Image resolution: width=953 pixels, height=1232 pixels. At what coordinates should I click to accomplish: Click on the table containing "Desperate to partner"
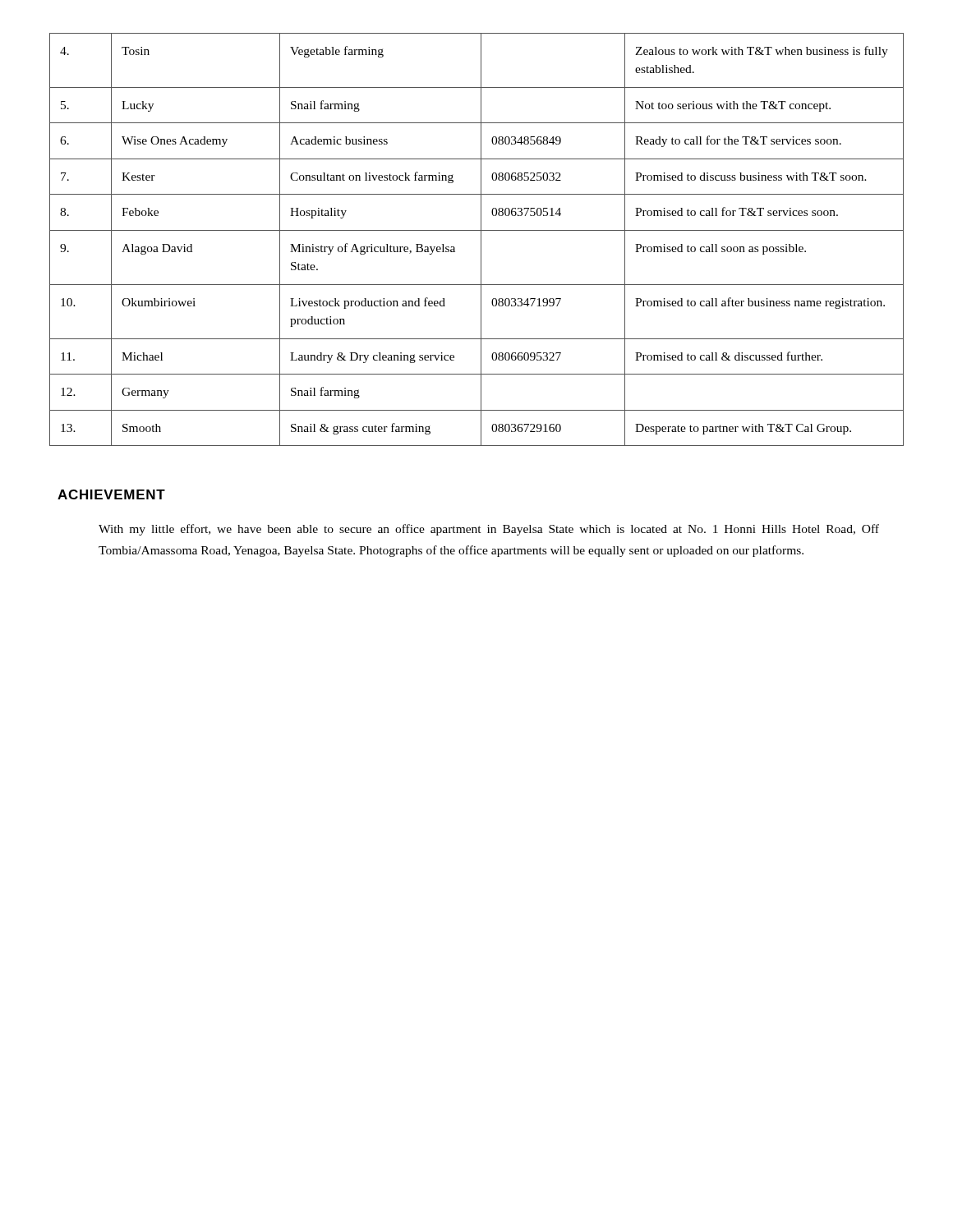(x=476, y=240)
